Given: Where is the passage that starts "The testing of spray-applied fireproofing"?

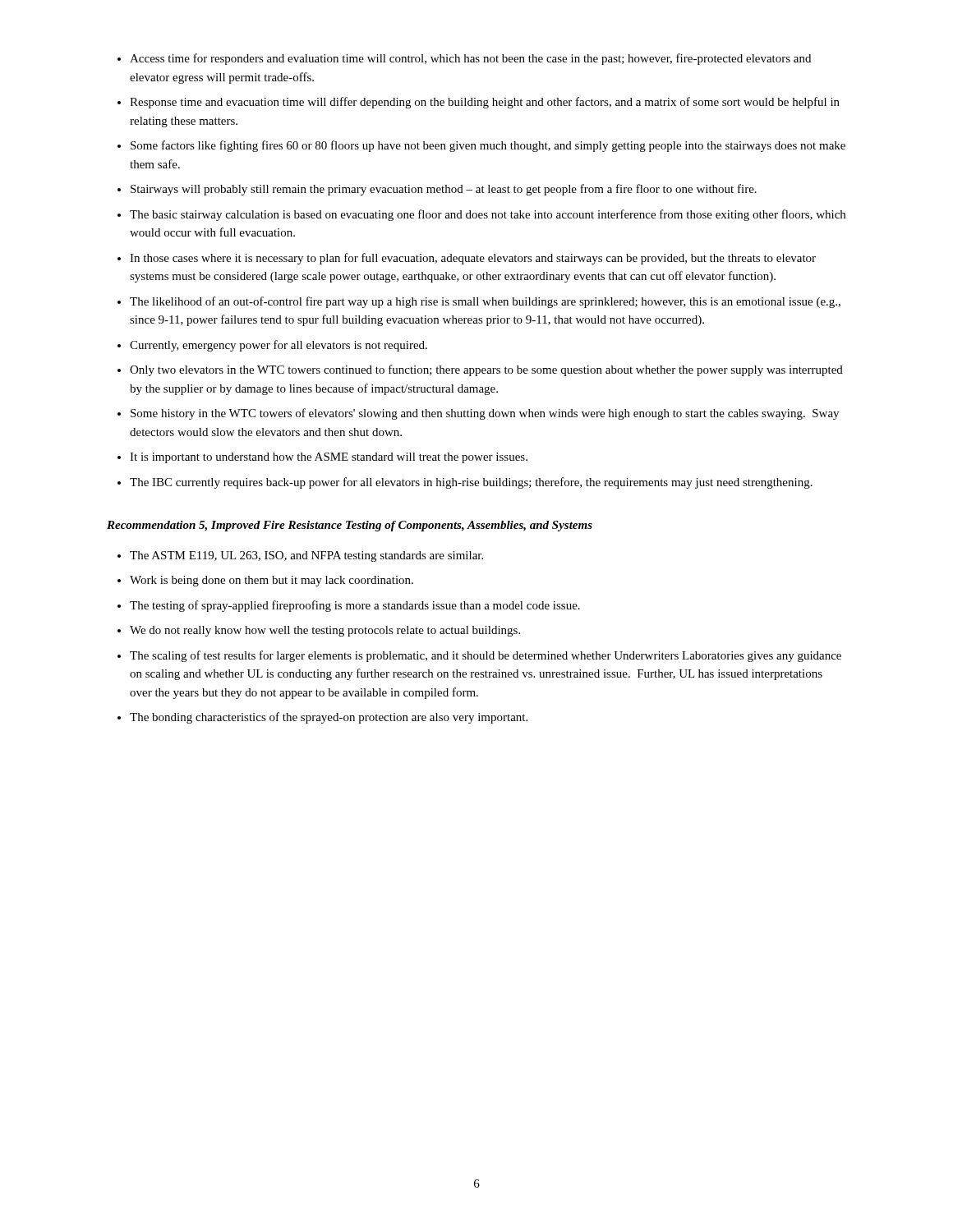Looking at the screenshot, I should [x=488, y=605].
